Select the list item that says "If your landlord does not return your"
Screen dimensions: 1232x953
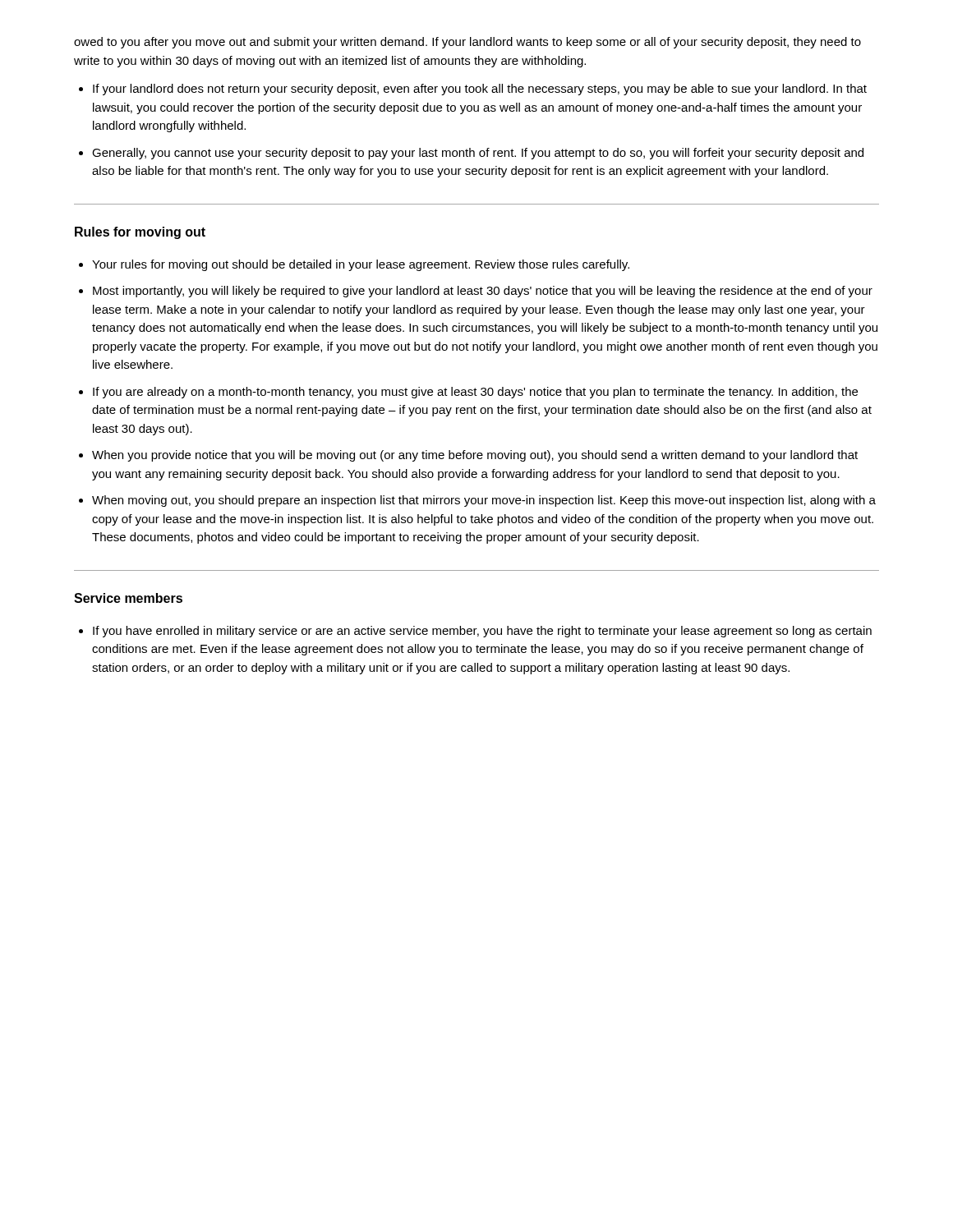[486, 107]
